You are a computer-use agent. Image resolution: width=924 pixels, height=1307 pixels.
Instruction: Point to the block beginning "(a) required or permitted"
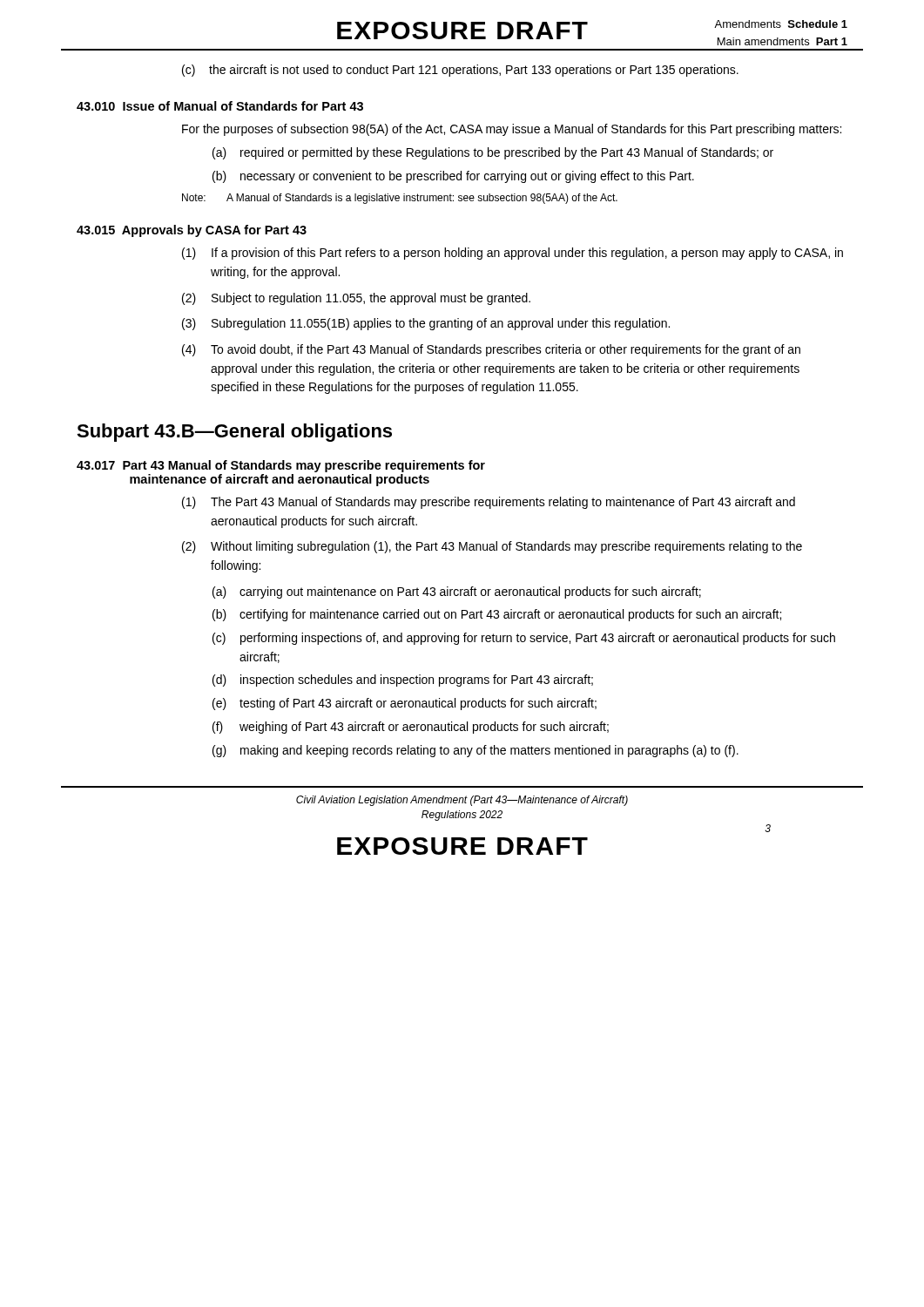coord(529,154)
